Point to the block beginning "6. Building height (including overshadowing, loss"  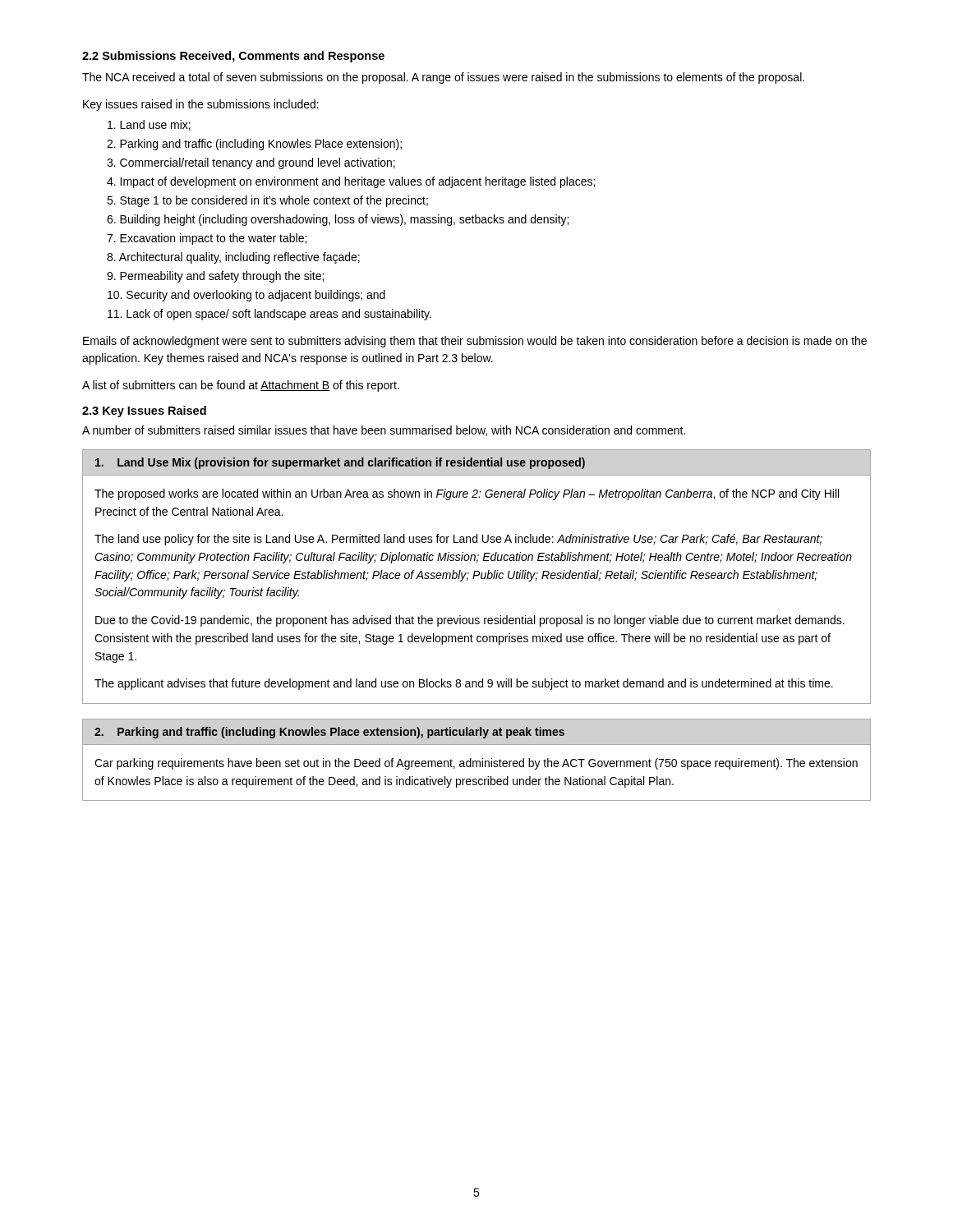[x=338, y=219]
